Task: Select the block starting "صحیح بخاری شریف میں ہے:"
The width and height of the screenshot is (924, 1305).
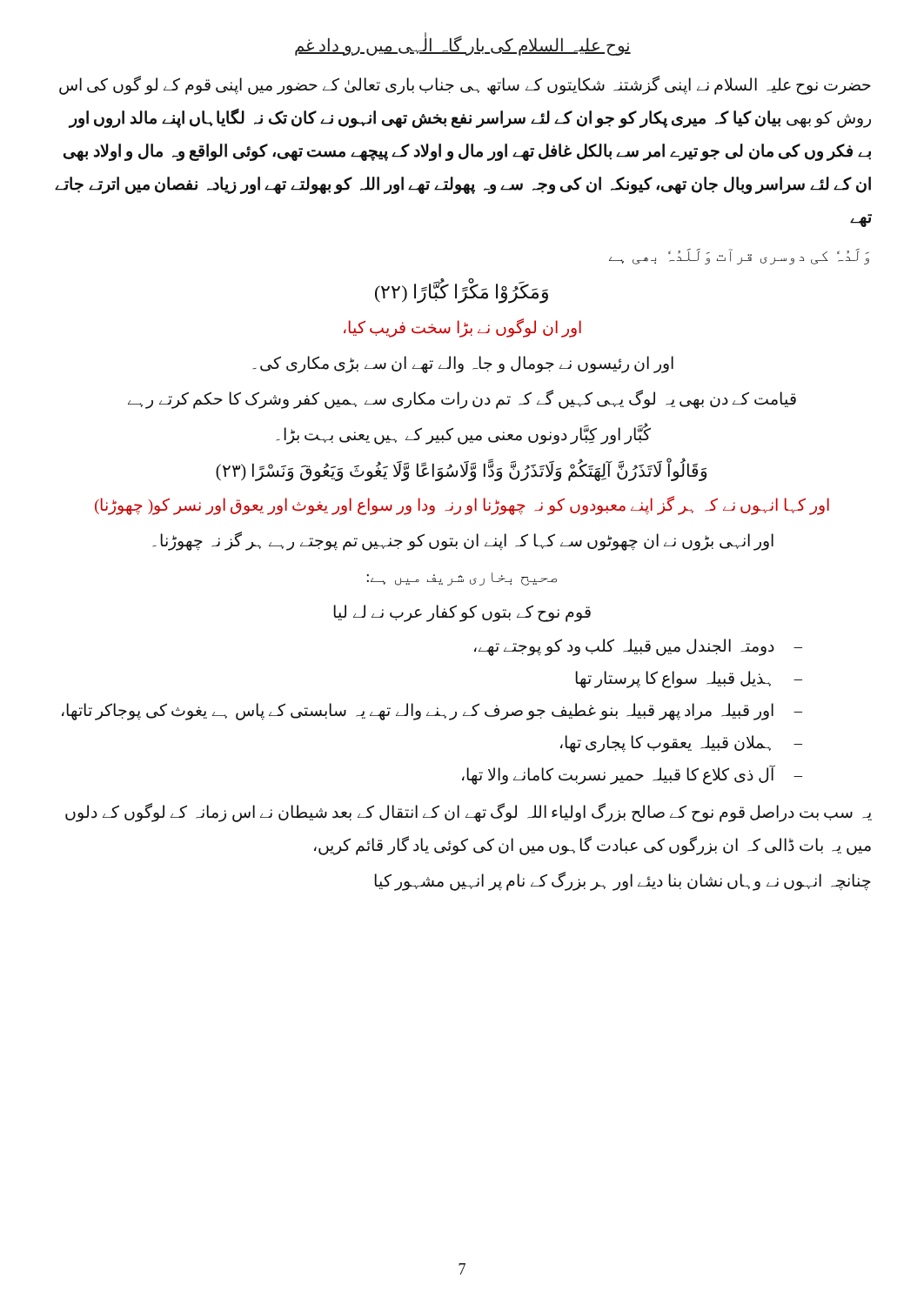Action: coord(462,576)
